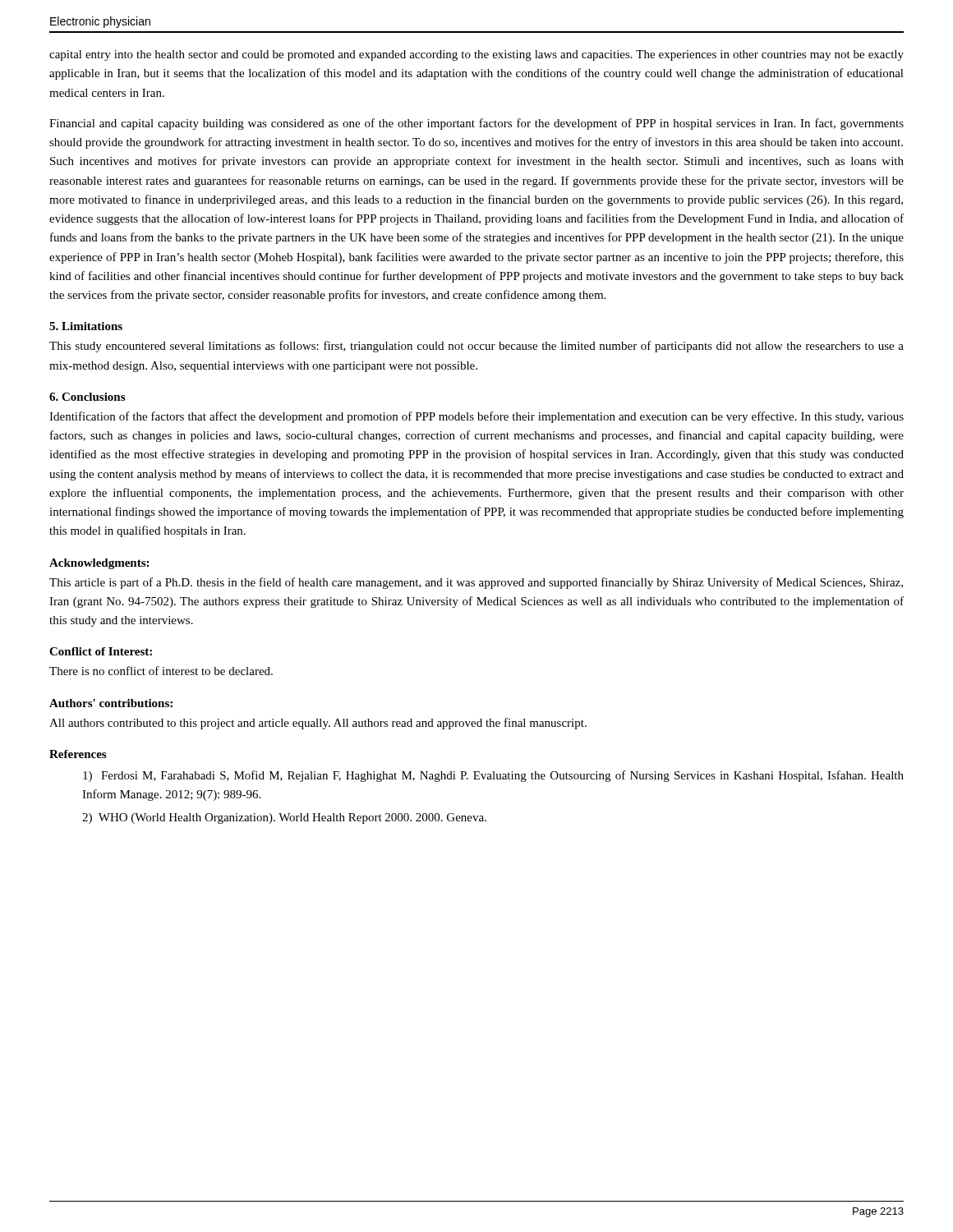Find the block starting "5. Limitations"
953x1232 pixels.
(x=86, y=326)
